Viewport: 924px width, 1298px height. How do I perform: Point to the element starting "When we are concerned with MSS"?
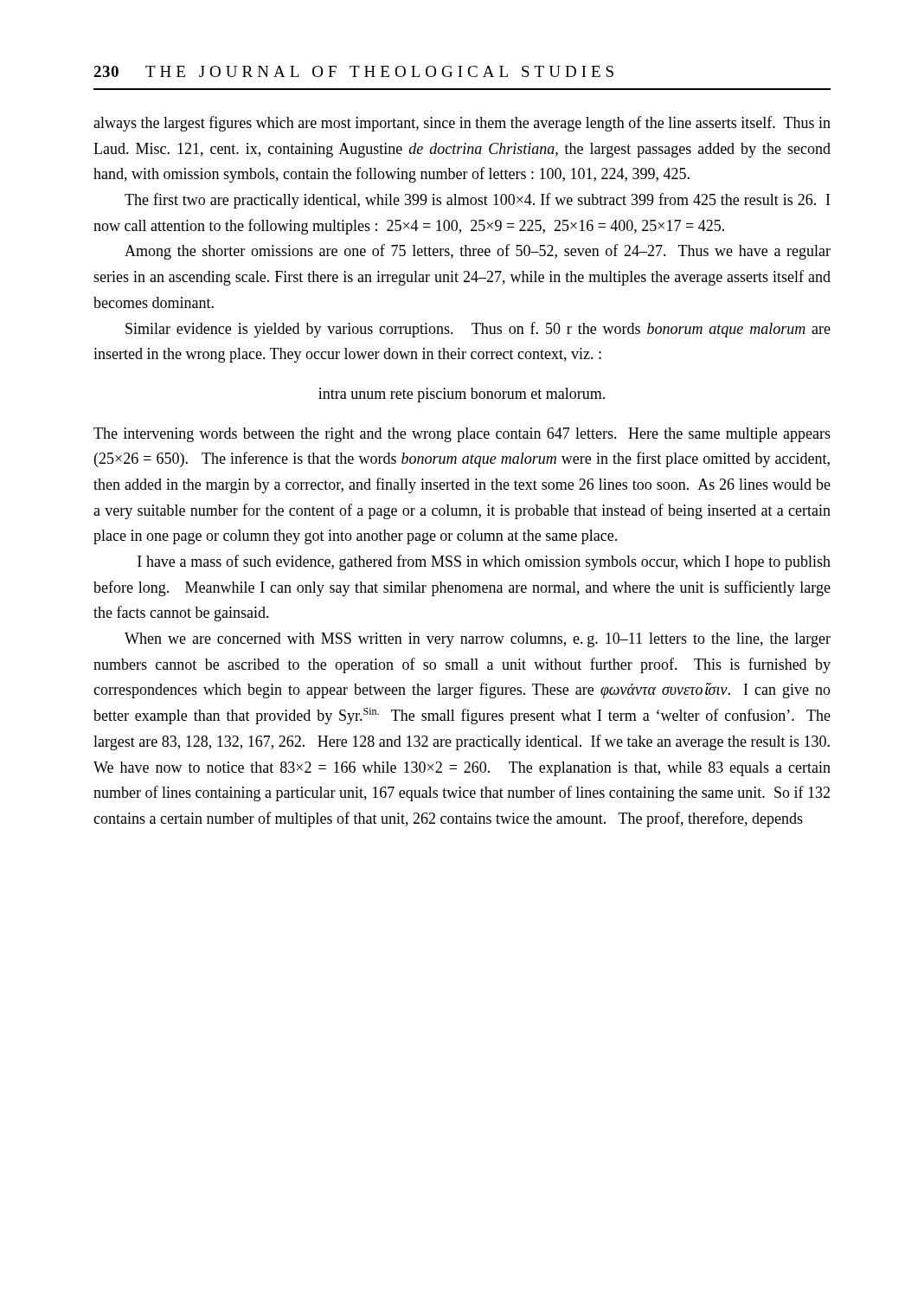coord(462,729)
